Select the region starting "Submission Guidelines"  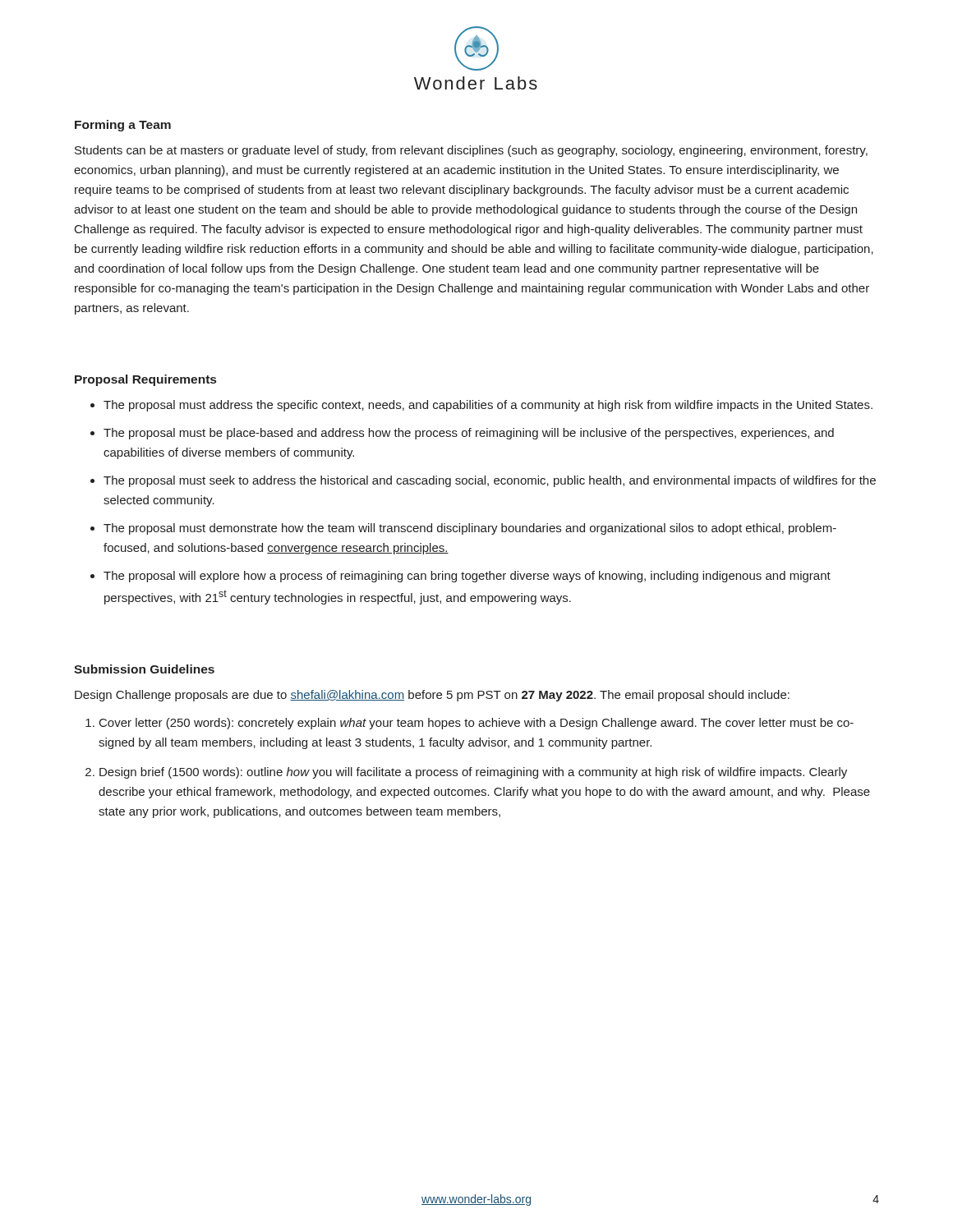[144, 669]
